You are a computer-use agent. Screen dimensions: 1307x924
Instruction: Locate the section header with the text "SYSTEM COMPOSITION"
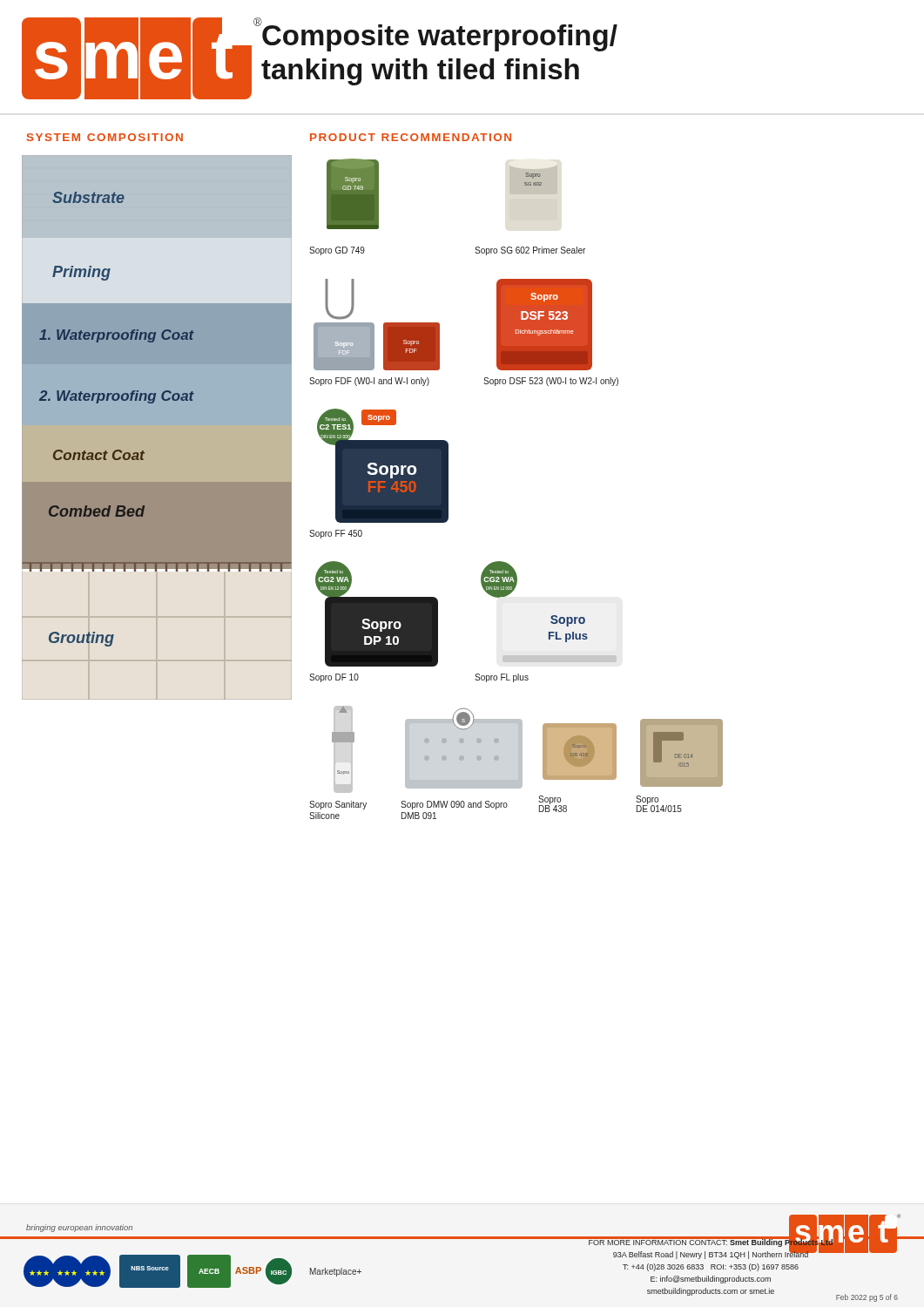pos(106,137)
